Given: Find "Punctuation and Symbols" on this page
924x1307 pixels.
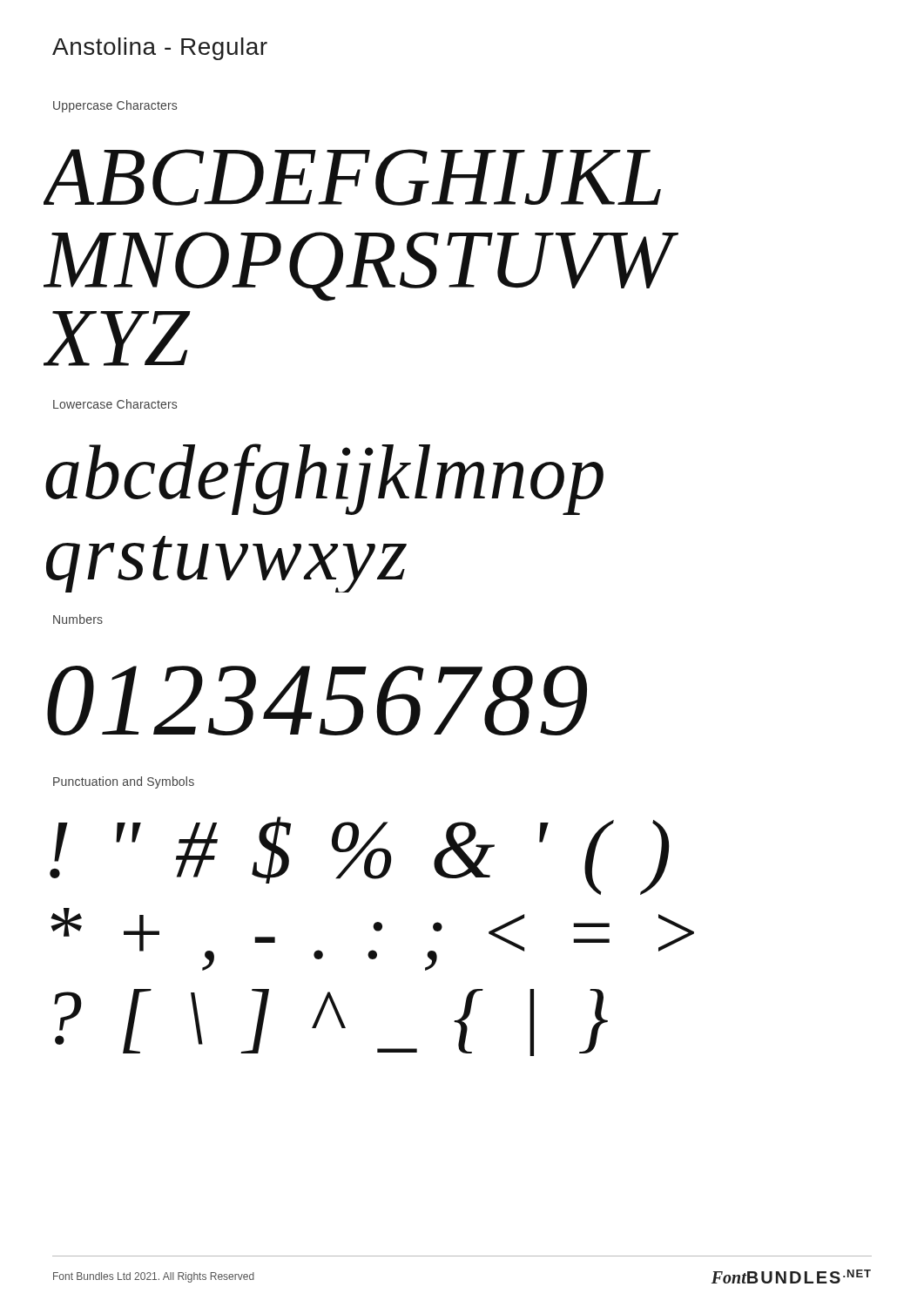Looking at the screenshot, I should [x=123, y=782].
